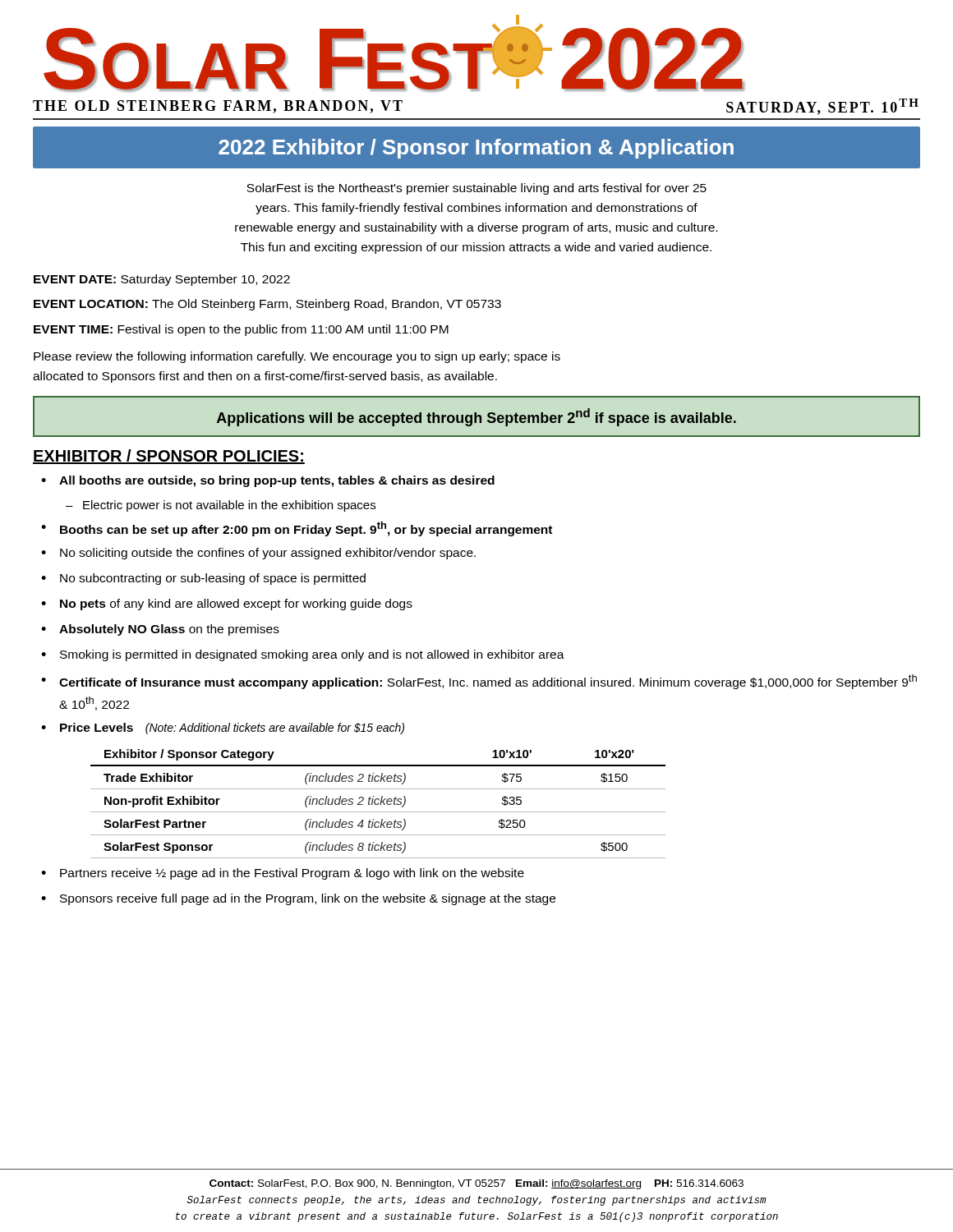Find the block on this page that starts "• All booths are outside, so bring"
The width and height of the screenshot is (953, 1232).
(x=481, y=481)
